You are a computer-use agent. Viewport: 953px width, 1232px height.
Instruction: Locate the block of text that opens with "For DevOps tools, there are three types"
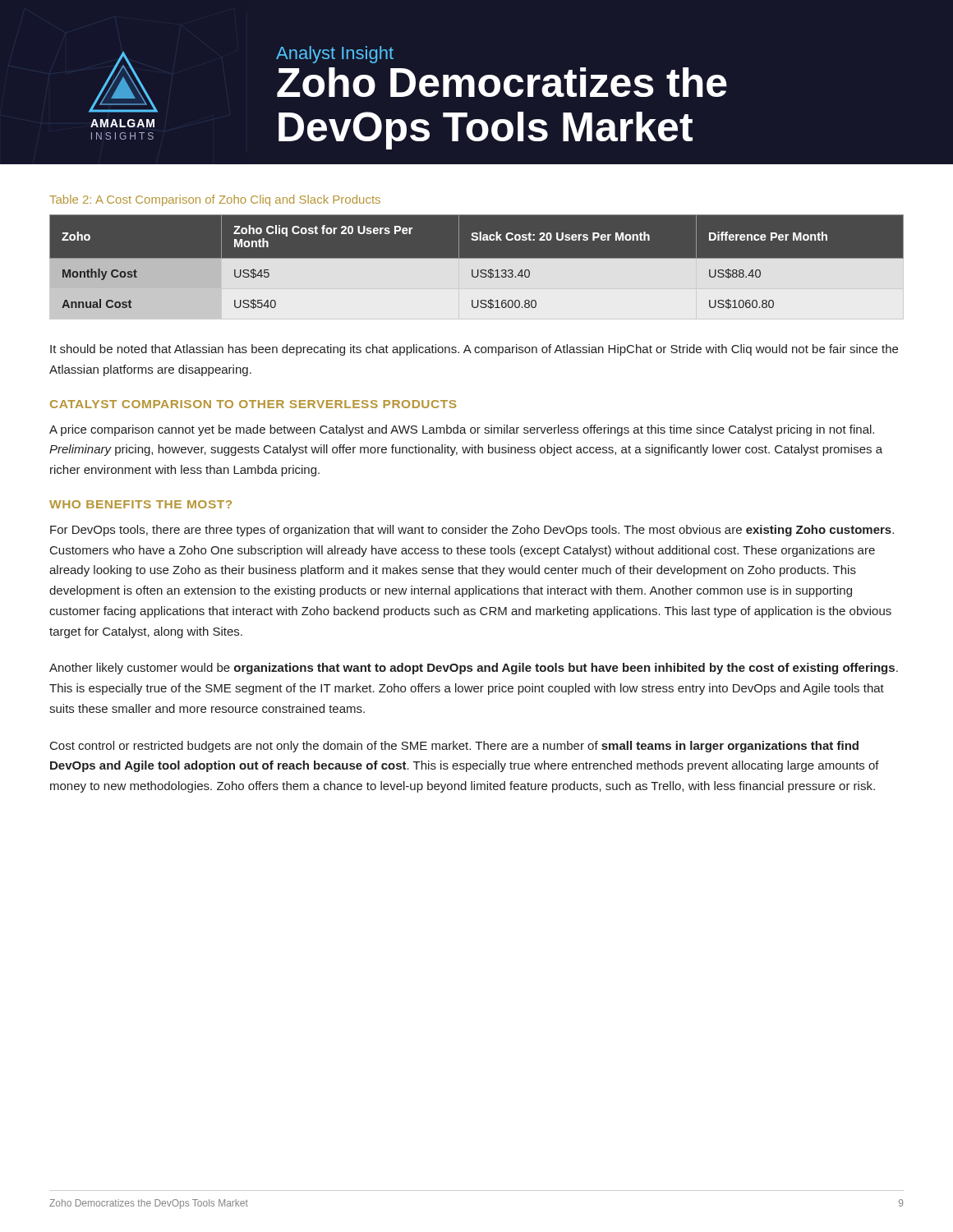coord(472,580)
